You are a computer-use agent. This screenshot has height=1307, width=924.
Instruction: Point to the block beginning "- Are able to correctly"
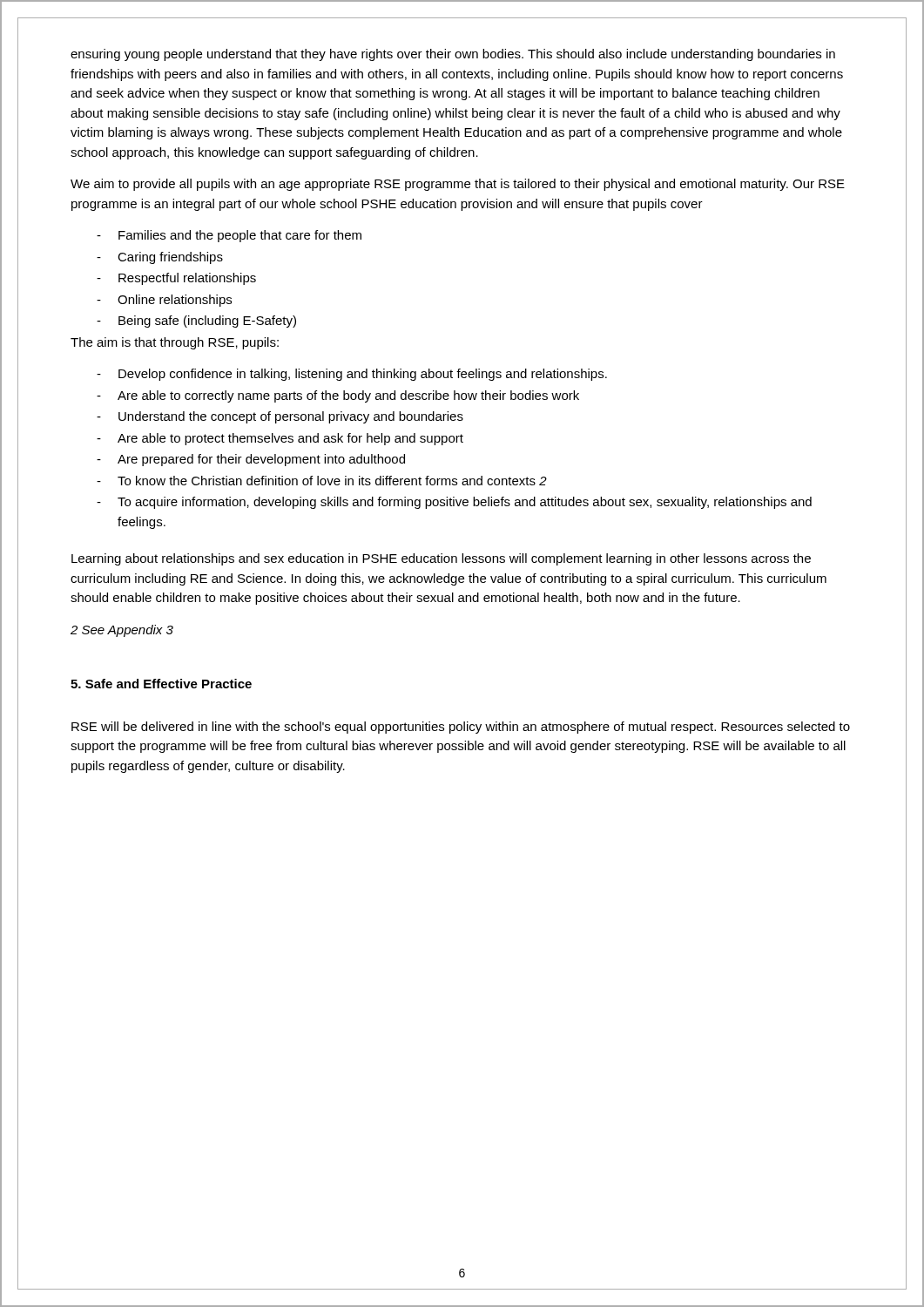pyautogui.click(x=475, y=395)
